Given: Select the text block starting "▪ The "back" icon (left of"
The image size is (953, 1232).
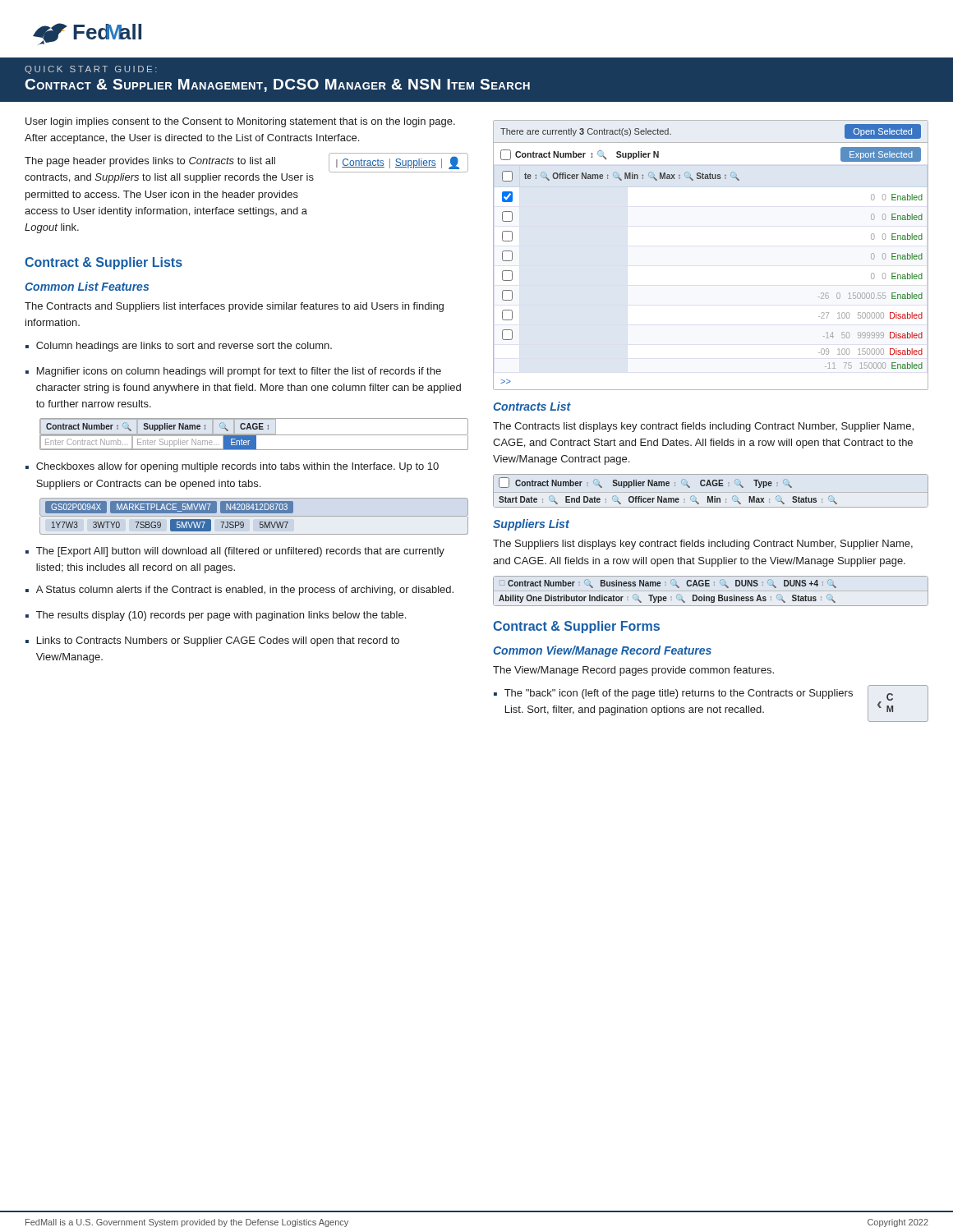Looking at the screenshot, I should point(711,703).
